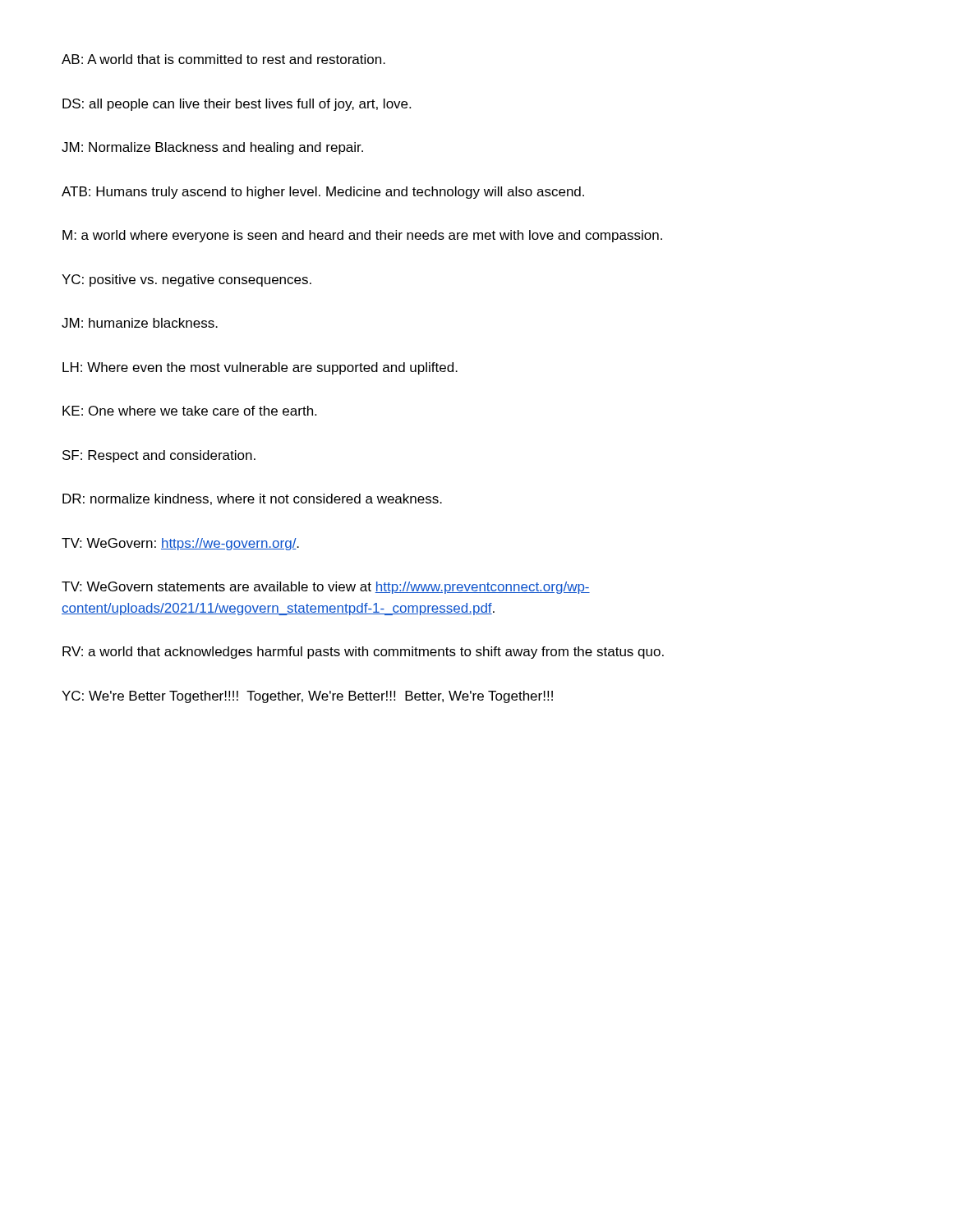Screen dimensions: 1232x953
Task: Click on the text block with the text "JM: Normalize Blackness and healing and"
Action: [x=213, y=147]
